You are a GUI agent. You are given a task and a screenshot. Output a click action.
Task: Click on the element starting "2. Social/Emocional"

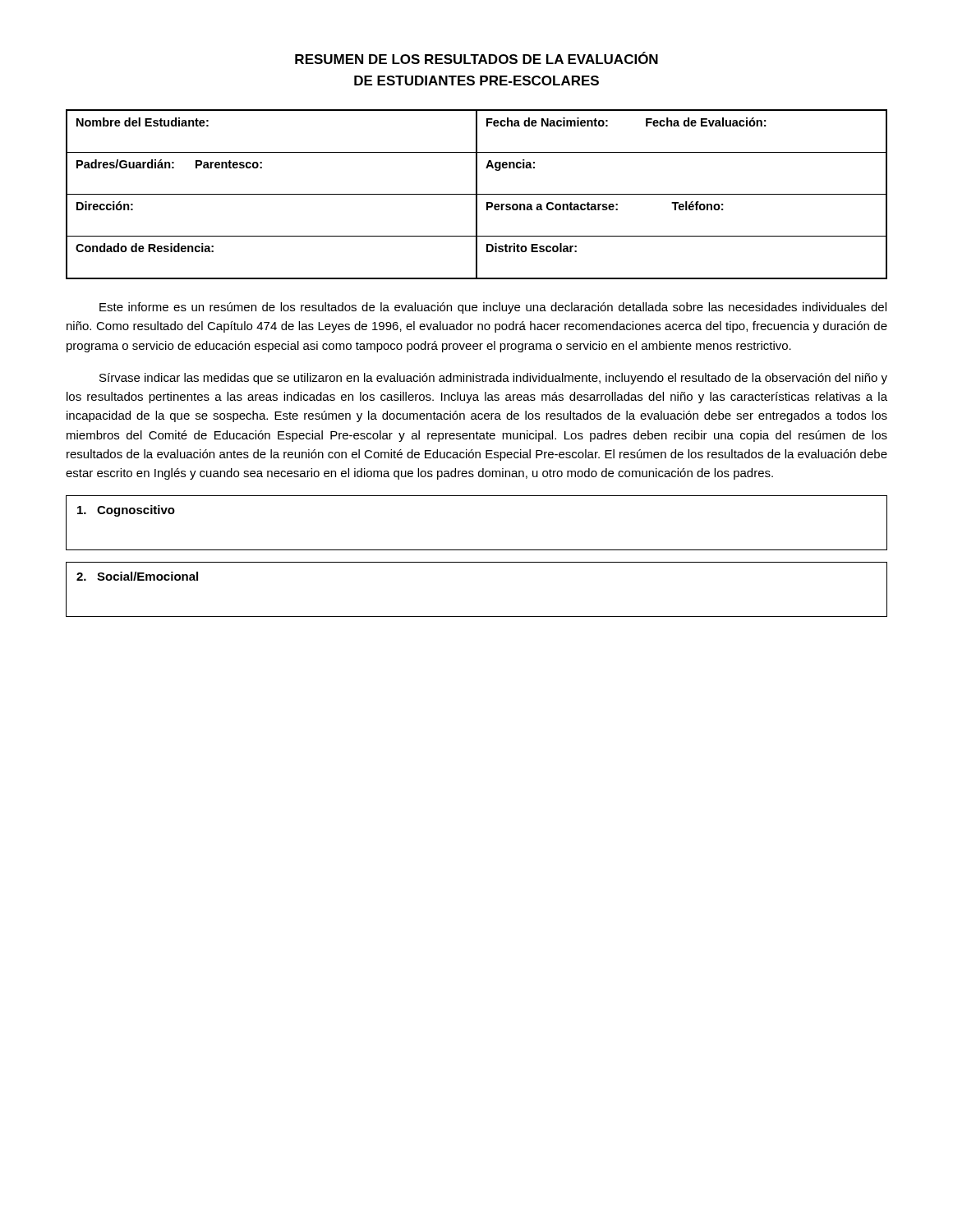point(138,576)
